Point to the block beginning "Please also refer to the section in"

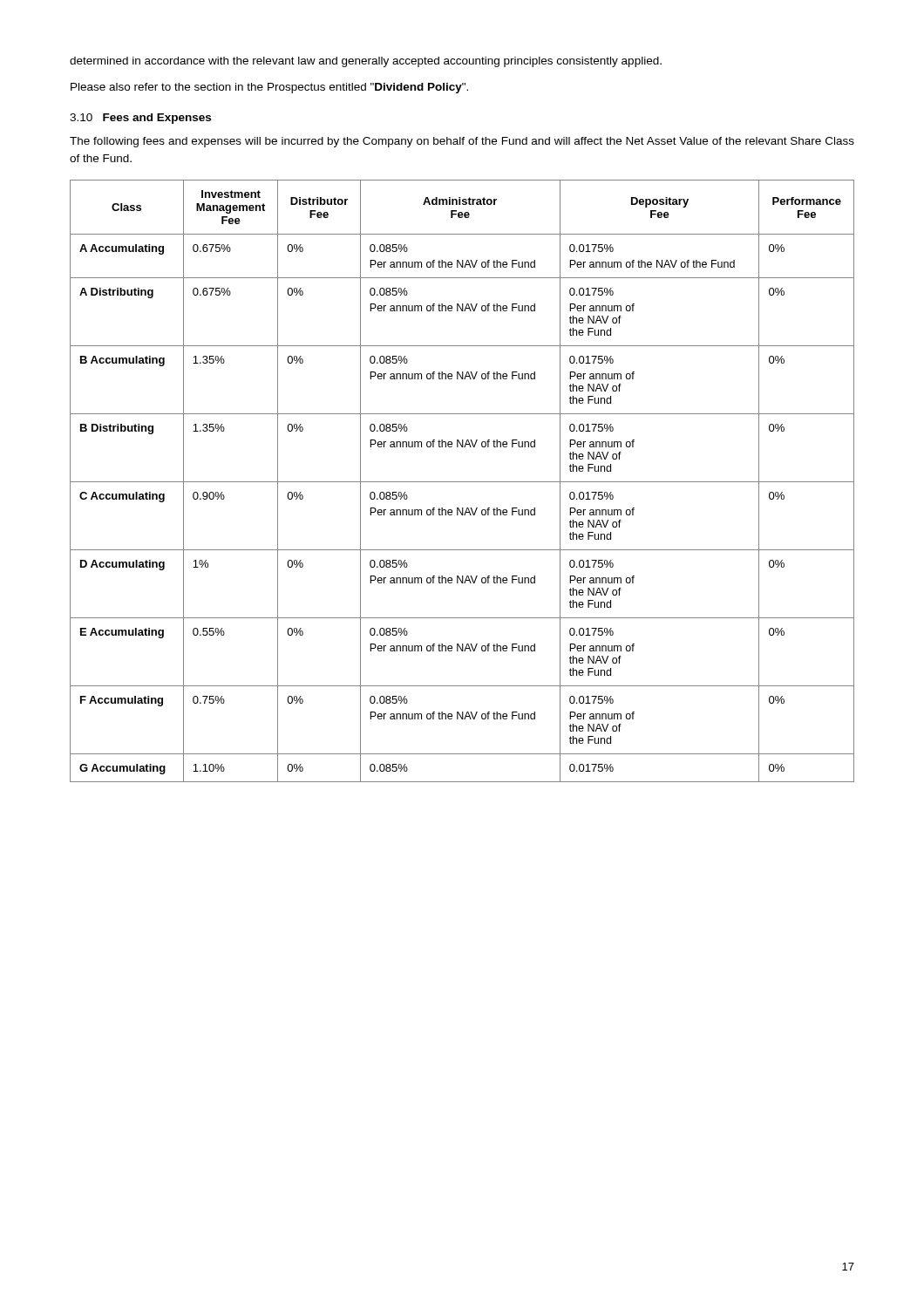[x=270, y=87]
